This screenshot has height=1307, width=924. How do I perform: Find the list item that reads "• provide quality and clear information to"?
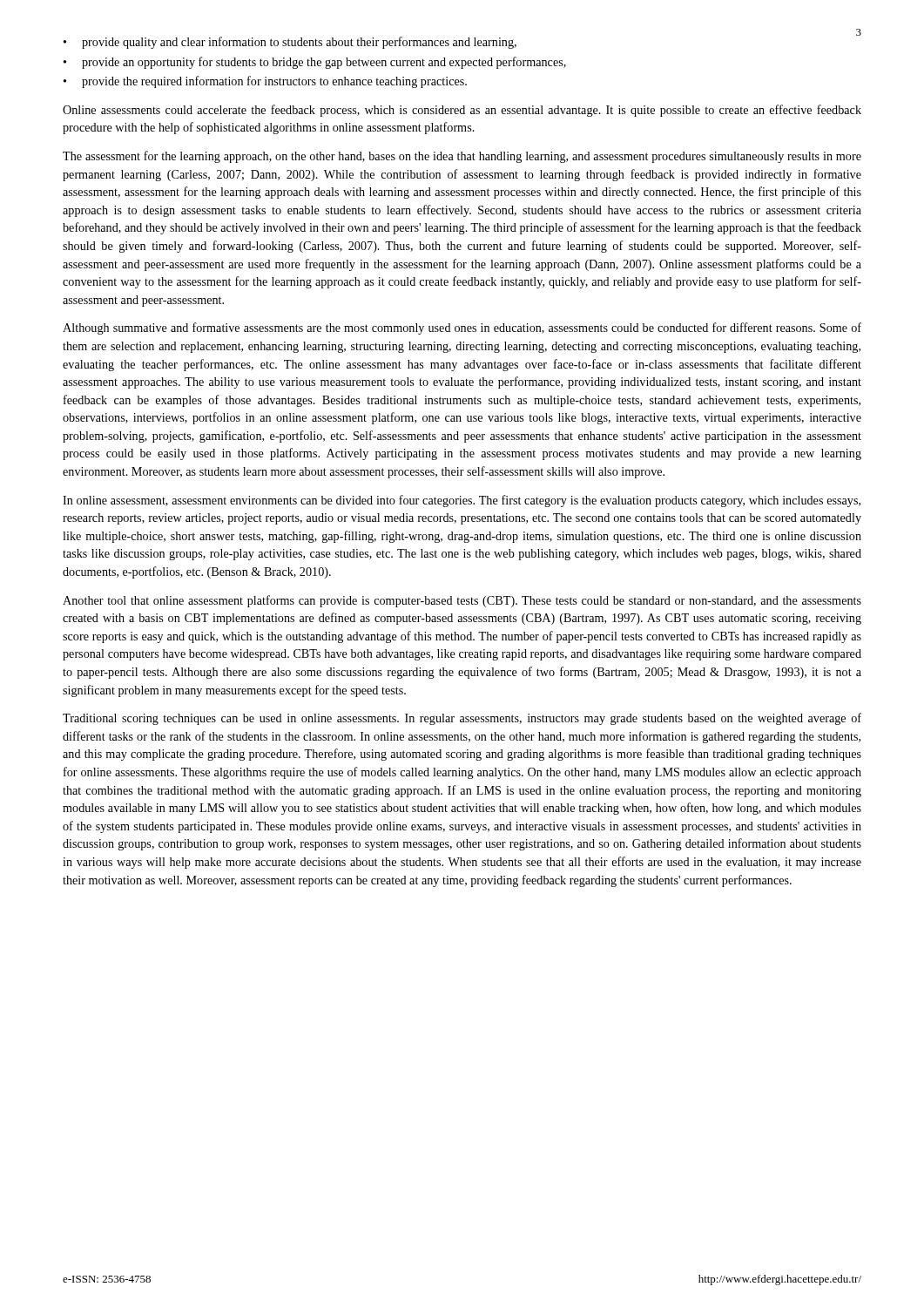coord(462,42)
